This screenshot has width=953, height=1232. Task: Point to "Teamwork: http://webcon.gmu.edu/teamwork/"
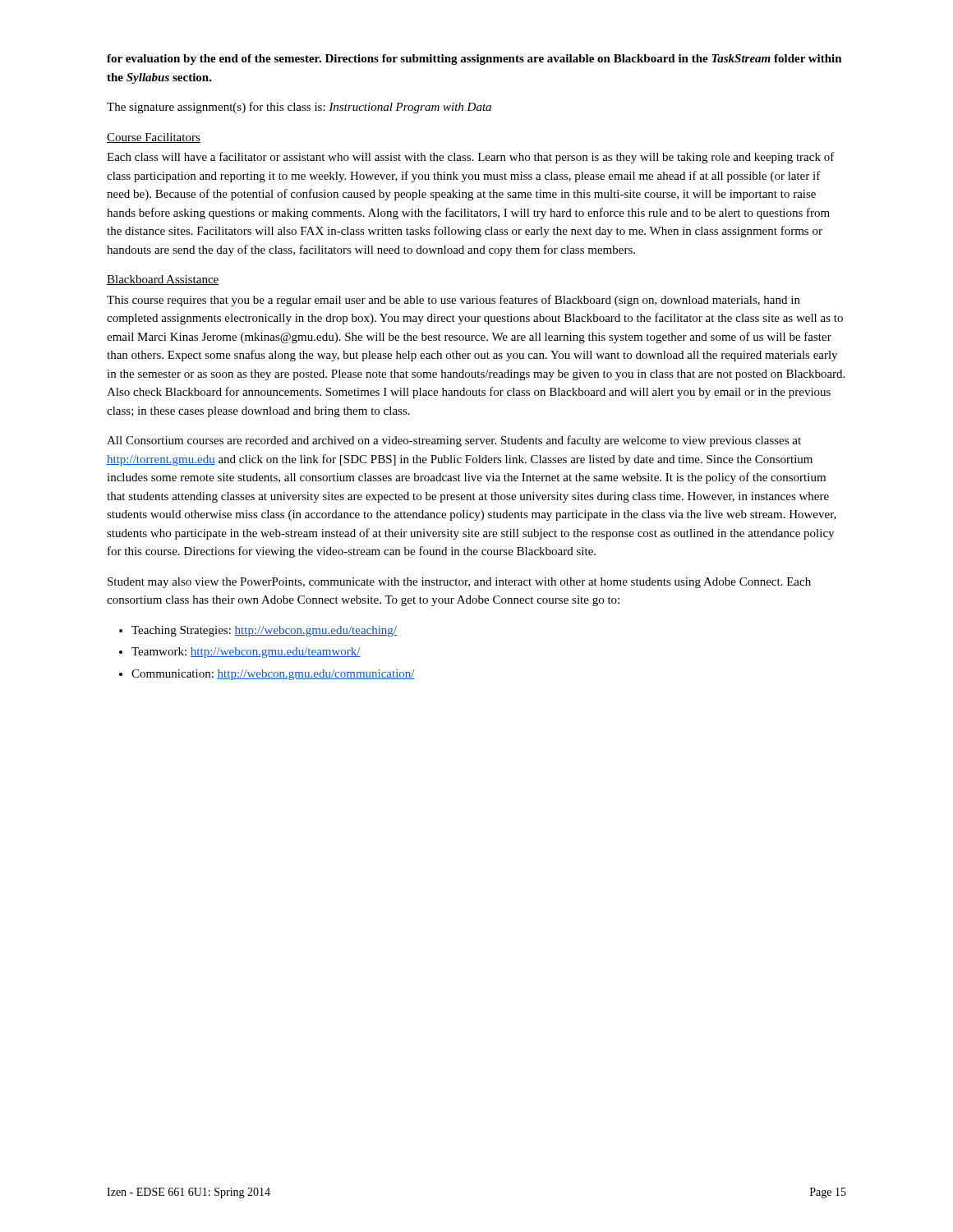(x=246, y=651)
